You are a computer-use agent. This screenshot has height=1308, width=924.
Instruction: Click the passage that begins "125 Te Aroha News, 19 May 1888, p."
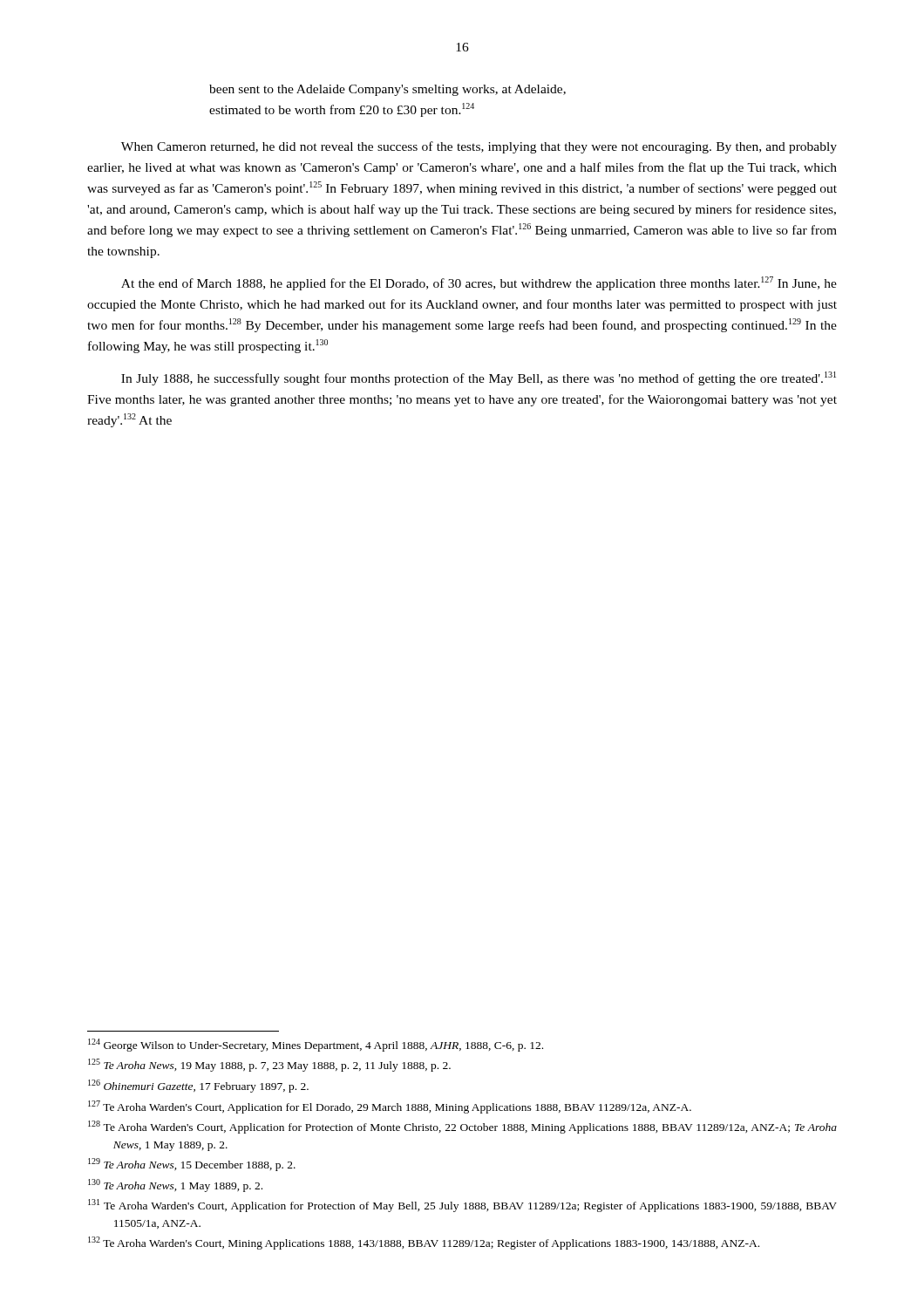click(269, 1065)
